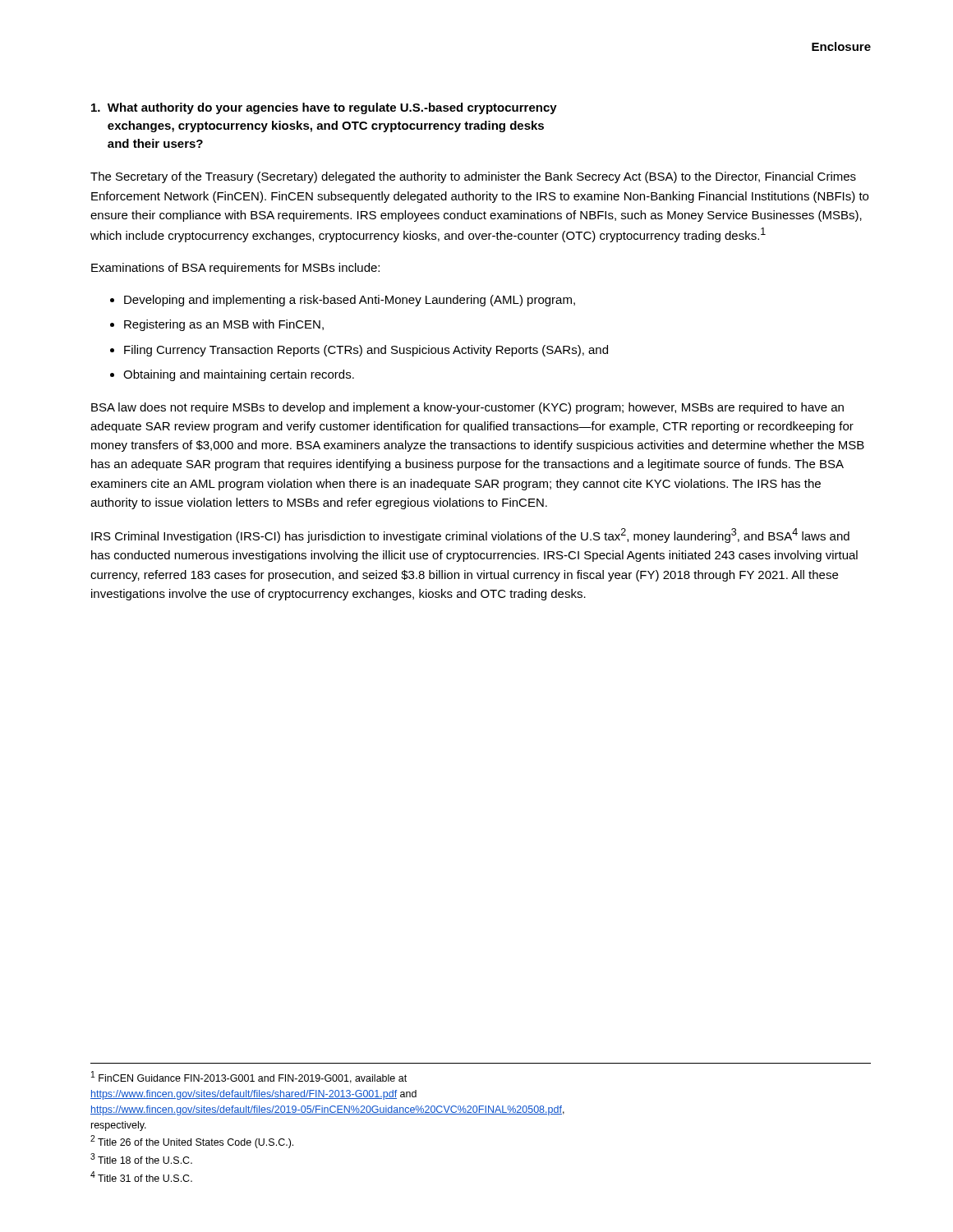Locate the block starting "1 FinCEN Guidance FIN-2013-G001 and FIN-2019-G001, available"
Screen dimensions: 1232x953
[x=328, y=1100]
